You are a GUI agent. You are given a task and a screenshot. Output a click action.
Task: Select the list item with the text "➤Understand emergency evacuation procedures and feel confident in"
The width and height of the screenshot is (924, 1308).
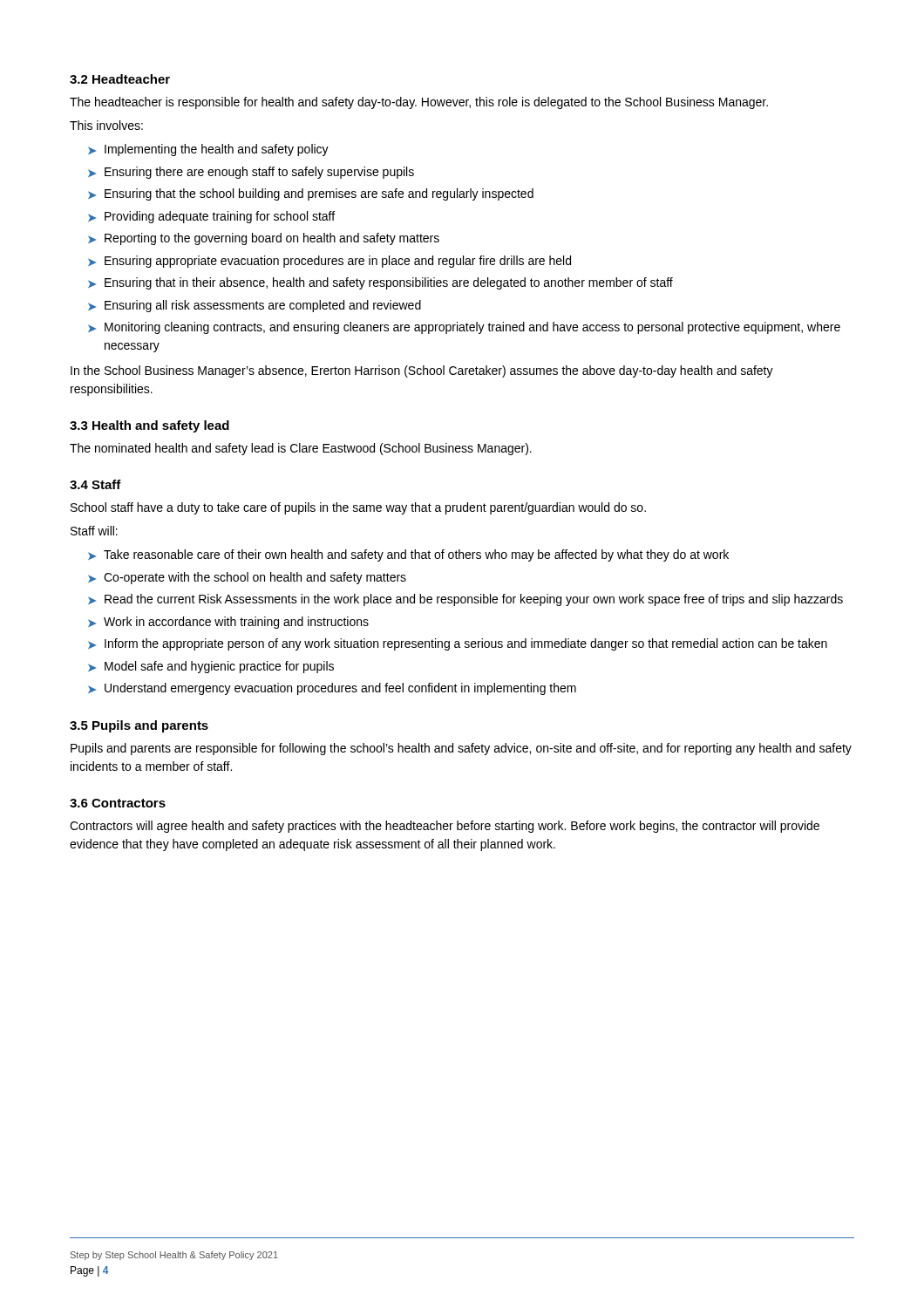[x=471, y=689]
